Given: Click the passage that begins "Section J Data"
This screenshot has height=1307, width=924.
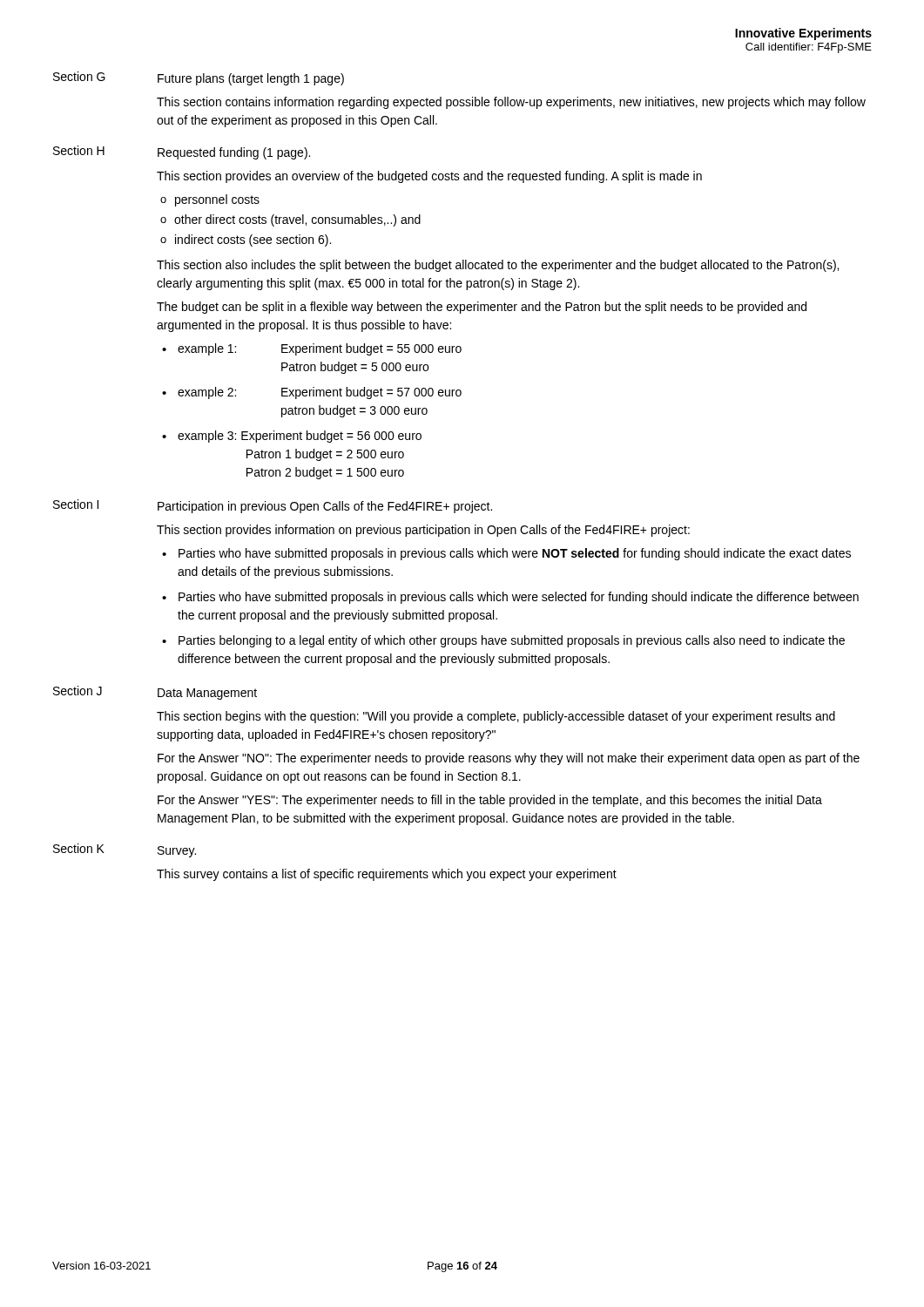Looking at the screenshot, I should pyautogui.click(x=462, y=758).
